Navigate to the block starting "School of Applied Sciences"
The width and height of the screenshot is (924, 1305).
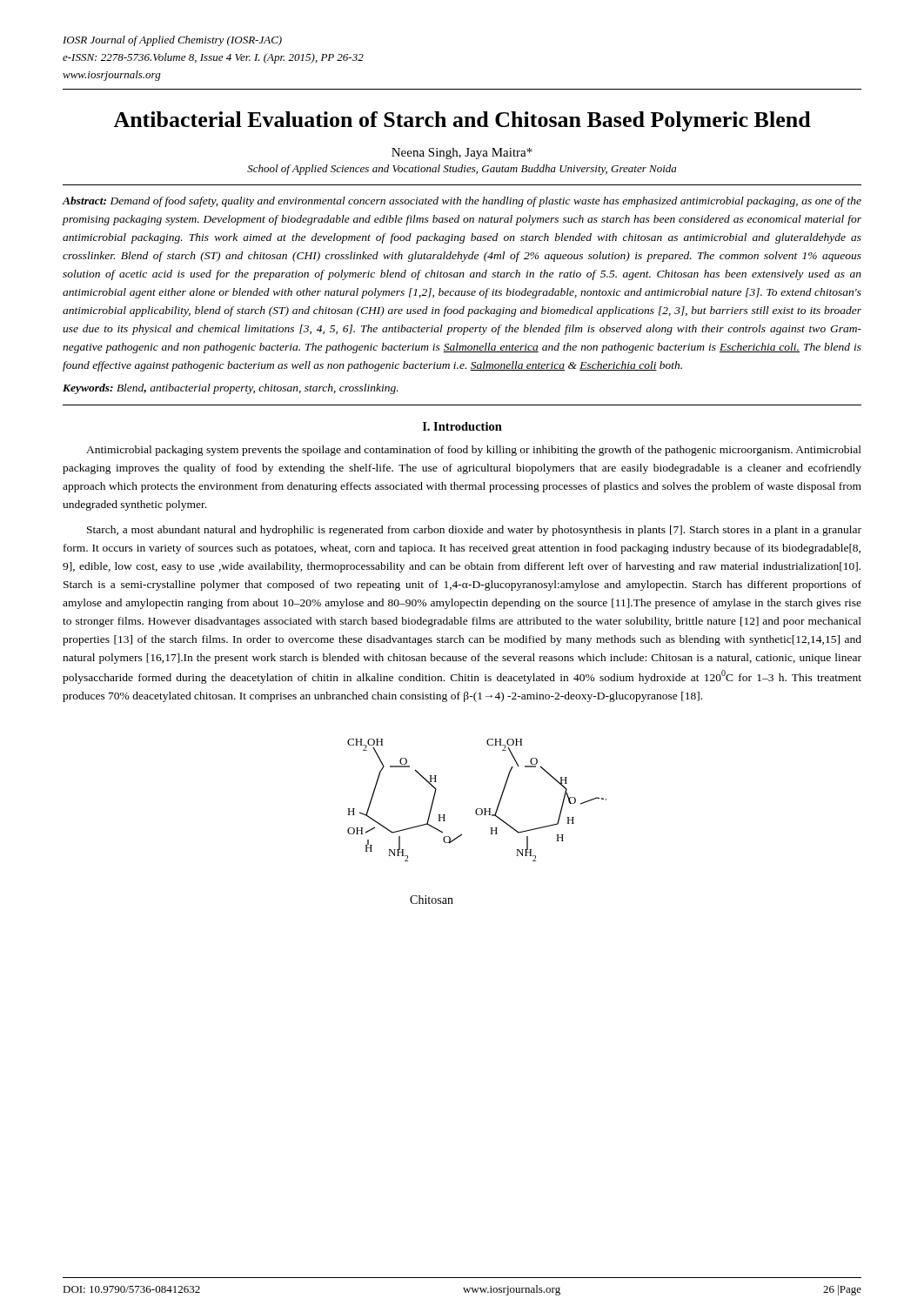[462, 168]
